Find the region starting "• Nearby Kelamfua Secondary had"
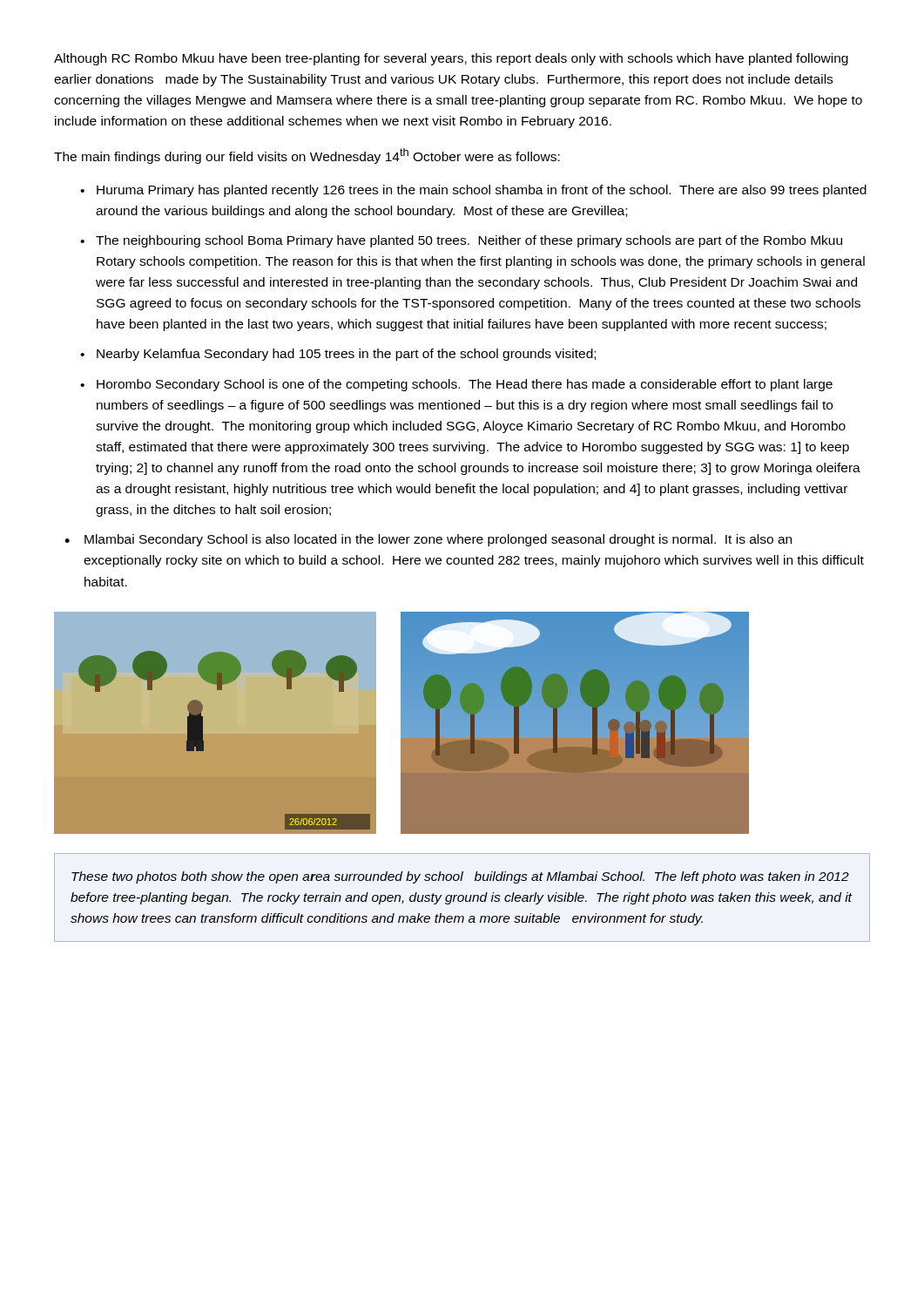 (x=475, y=355)
